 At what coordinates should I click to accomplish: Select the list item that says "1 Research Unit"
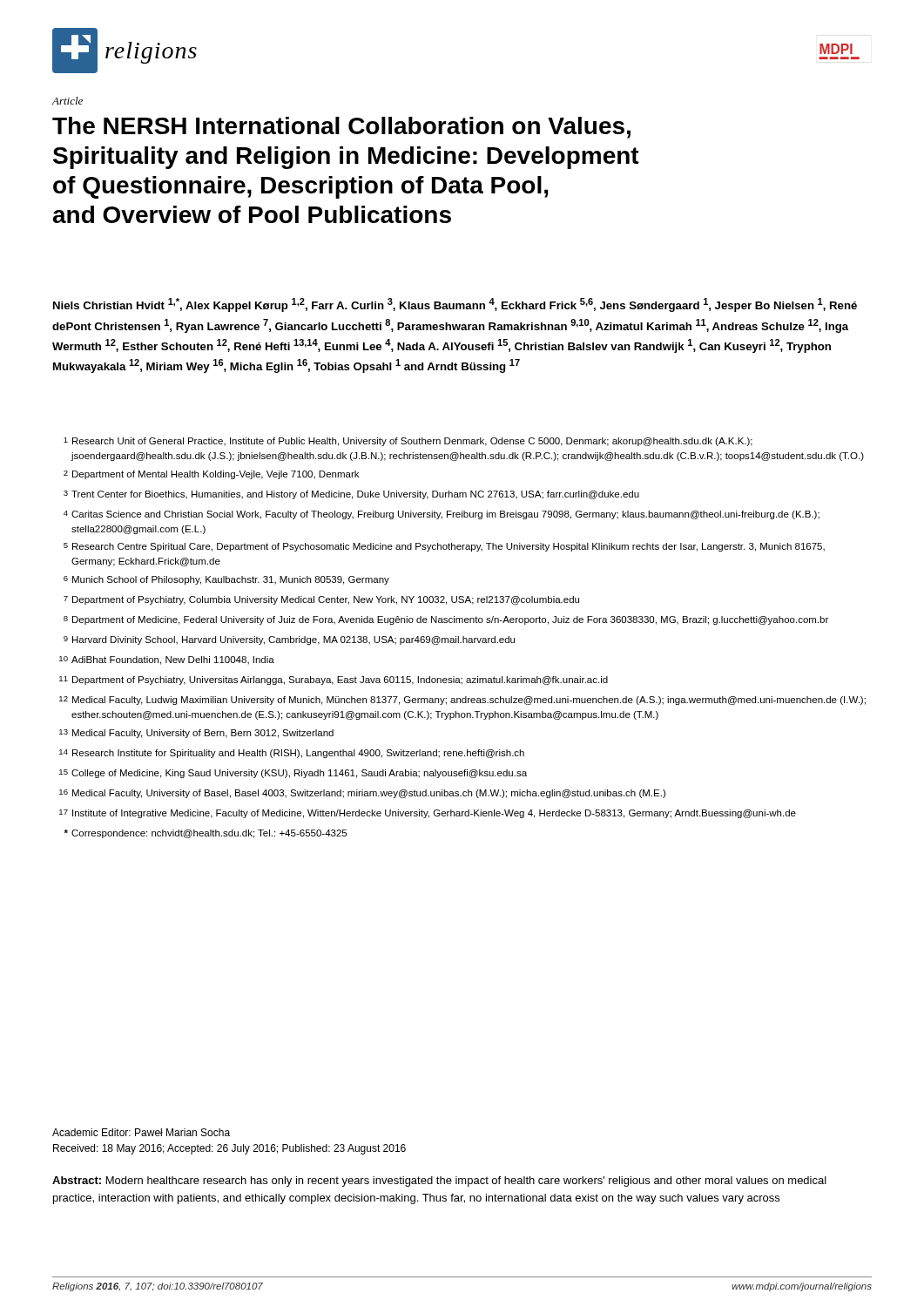coord(462,449)
